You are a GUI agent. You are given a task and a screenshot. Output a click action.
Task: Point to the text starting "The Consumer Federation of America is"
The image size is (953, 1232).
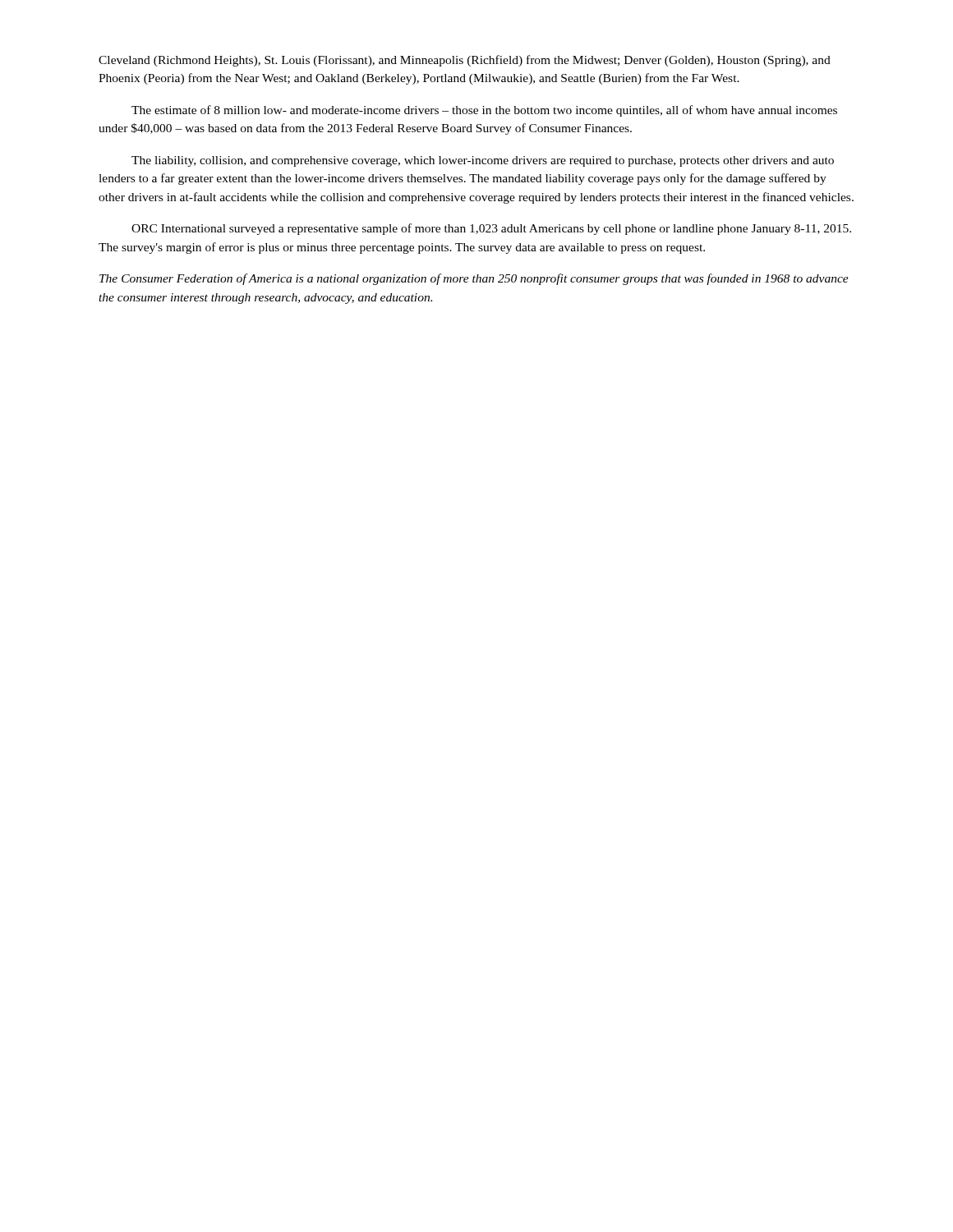point(476,288)
